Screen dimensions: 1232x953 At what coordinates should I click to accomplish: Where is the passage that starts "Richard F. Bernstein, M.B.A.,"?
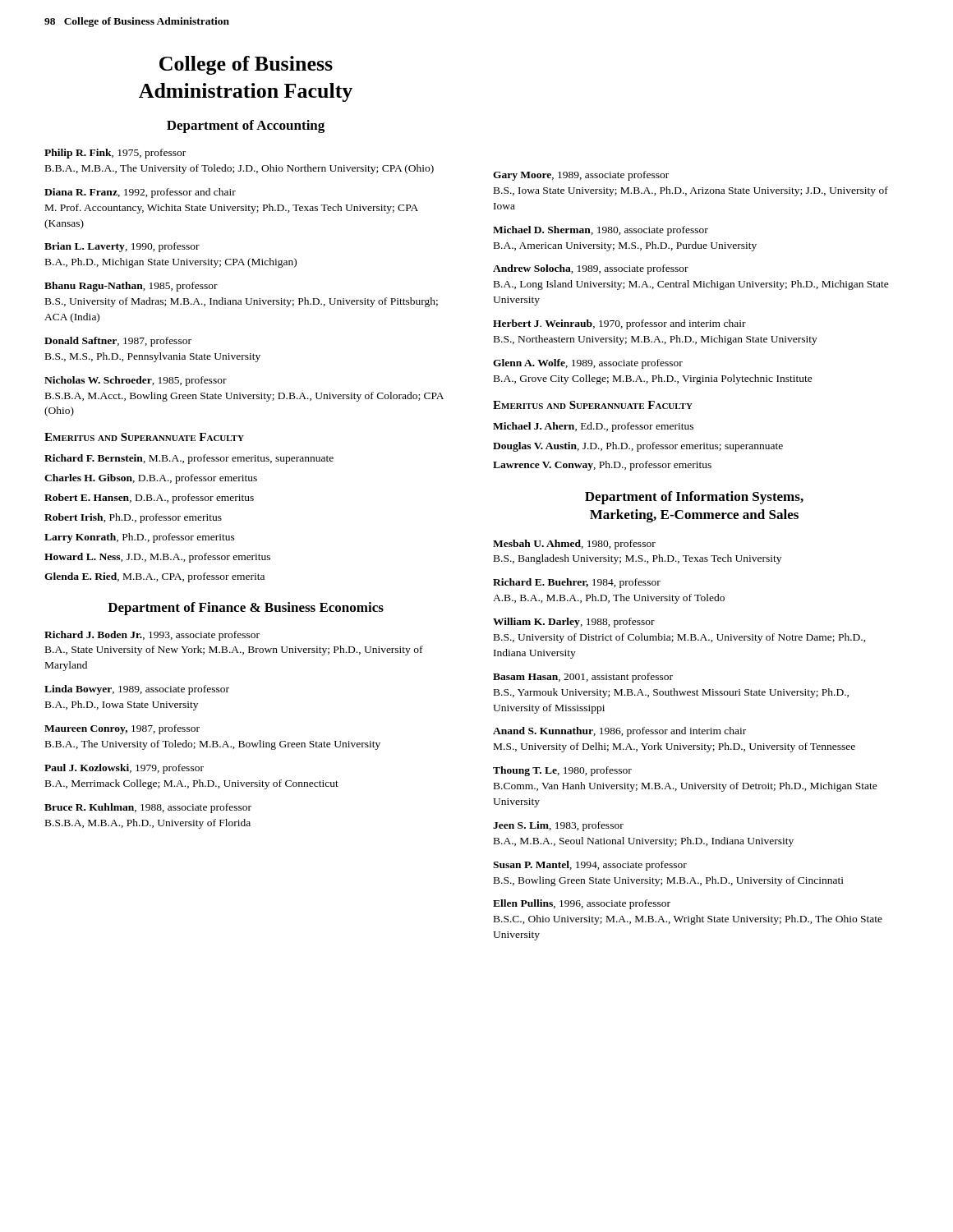point(246,459)
